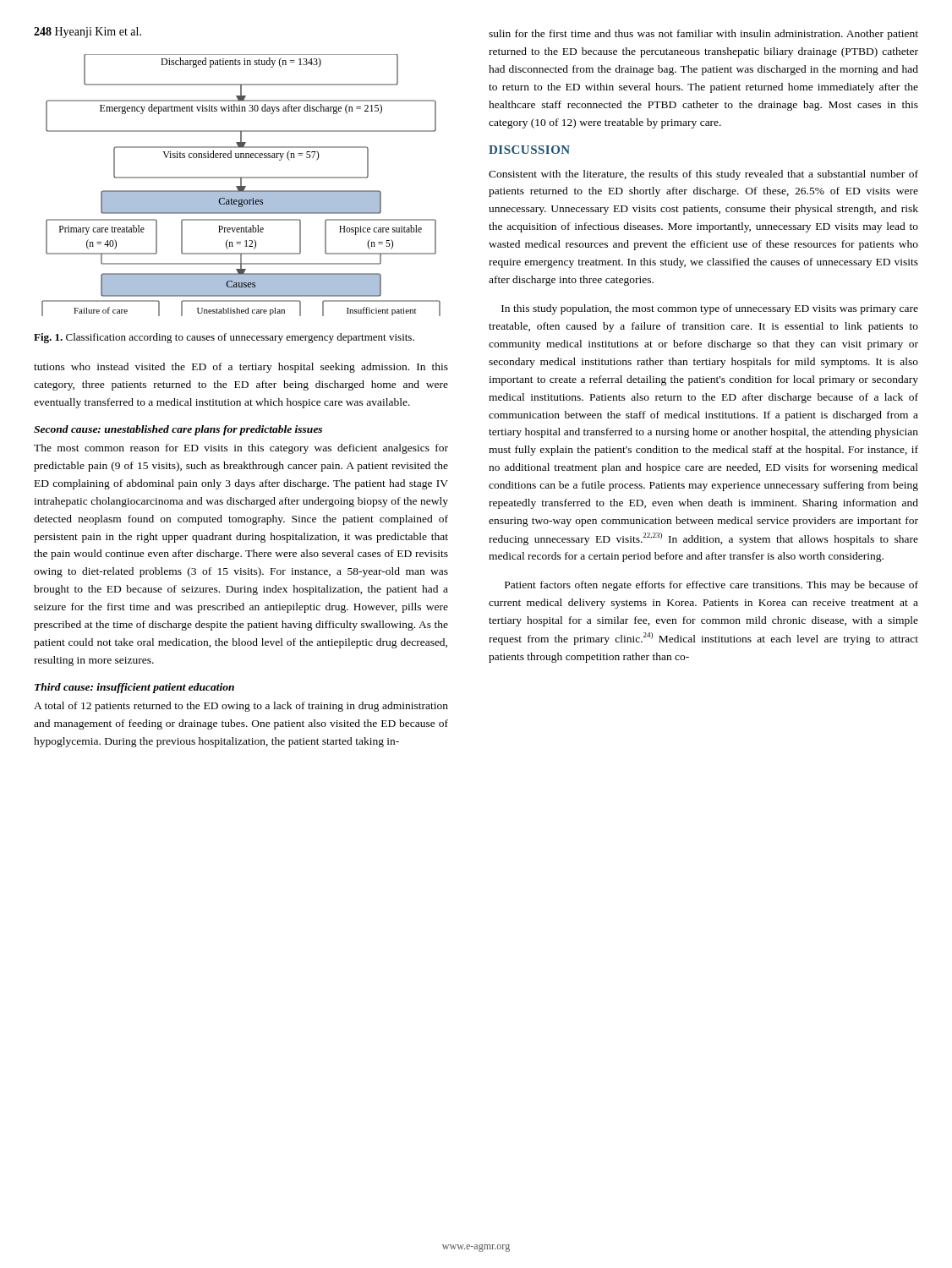
Task: Select the flowchart
Action: tap(241, 185)
